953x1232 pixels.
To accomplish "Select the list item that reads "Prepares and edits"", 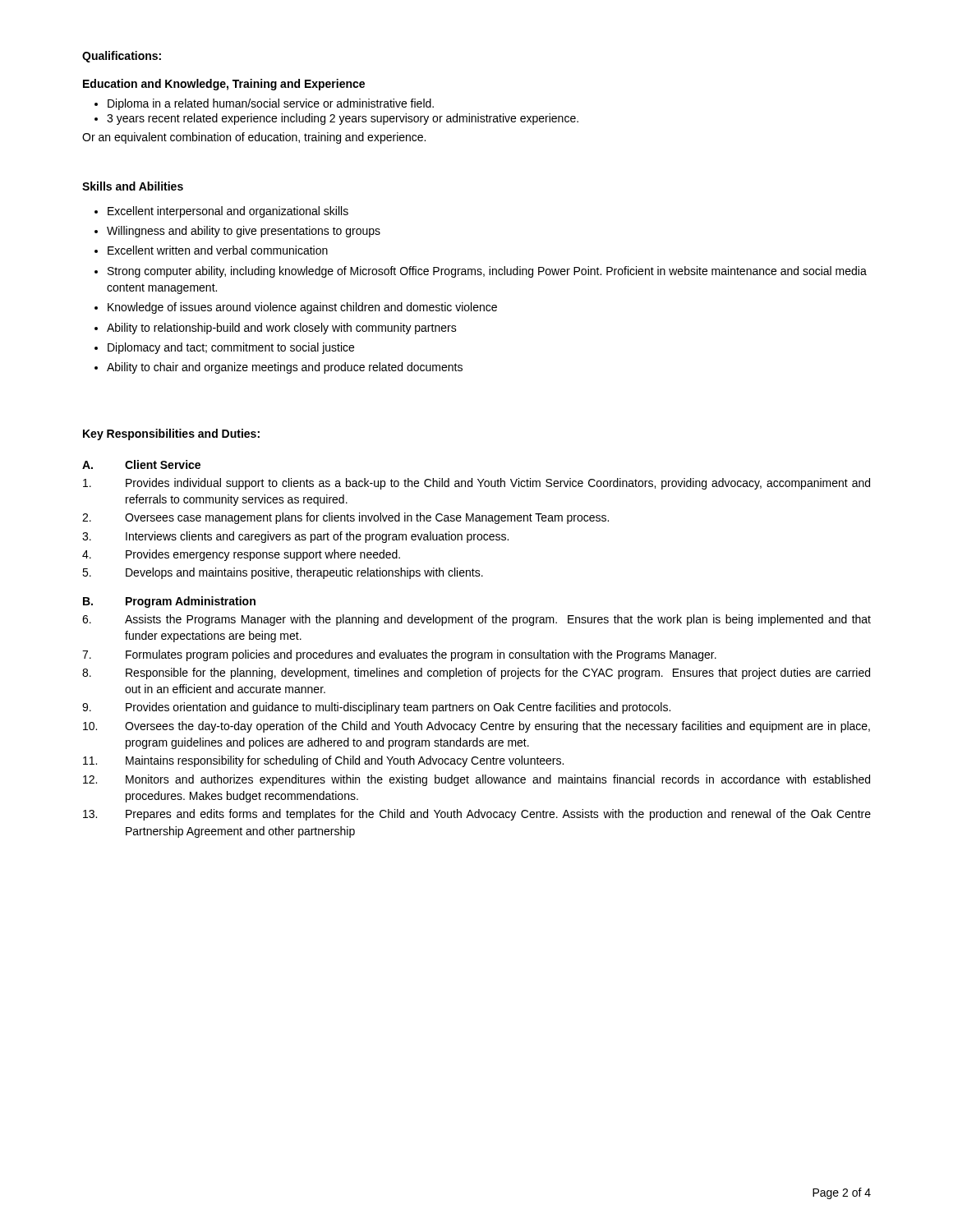I will pyautogui.click(x=498, y=822).
